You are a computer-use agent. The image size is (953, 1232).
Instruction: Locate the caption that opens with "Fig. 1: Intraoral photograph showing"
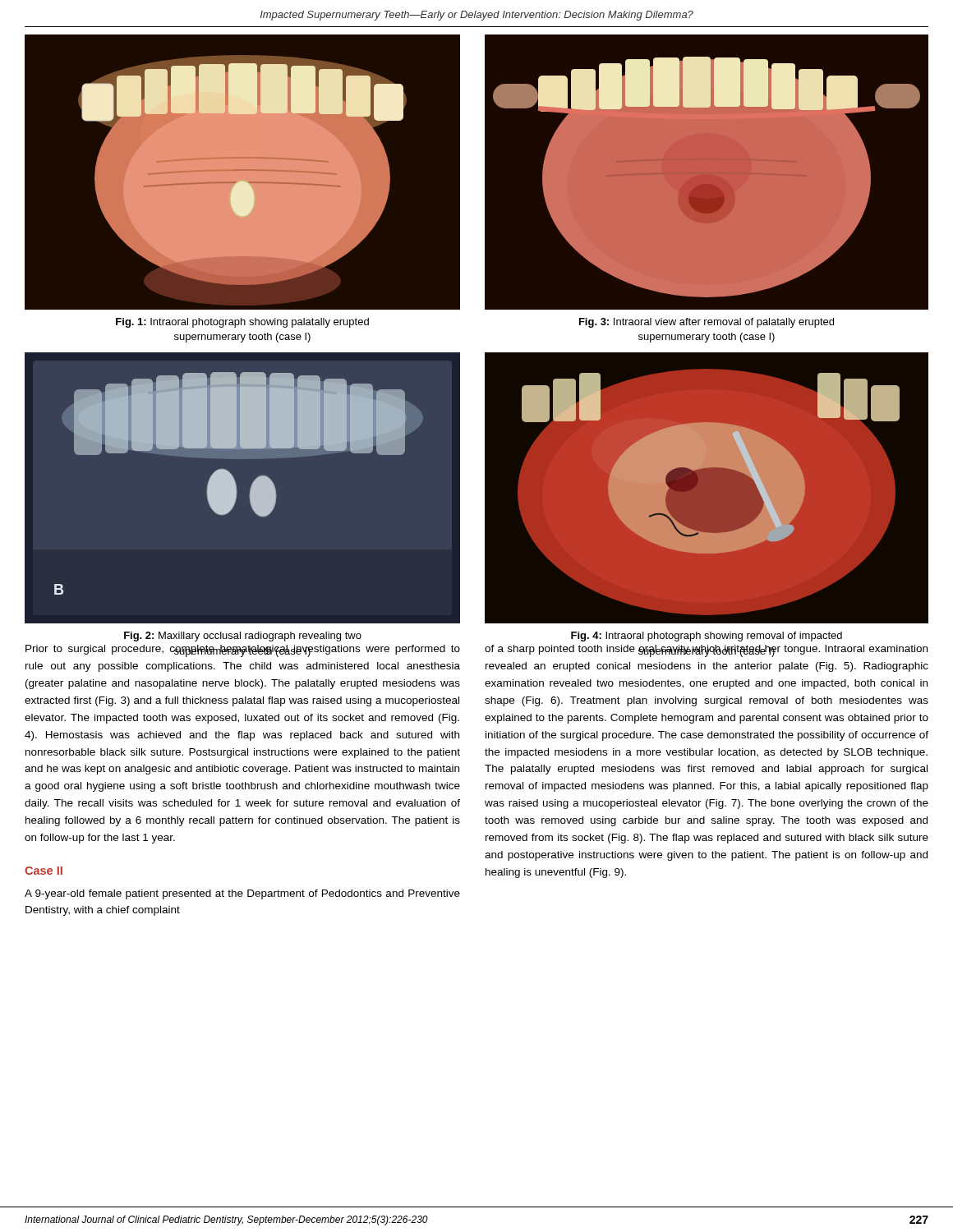point(242,329)
